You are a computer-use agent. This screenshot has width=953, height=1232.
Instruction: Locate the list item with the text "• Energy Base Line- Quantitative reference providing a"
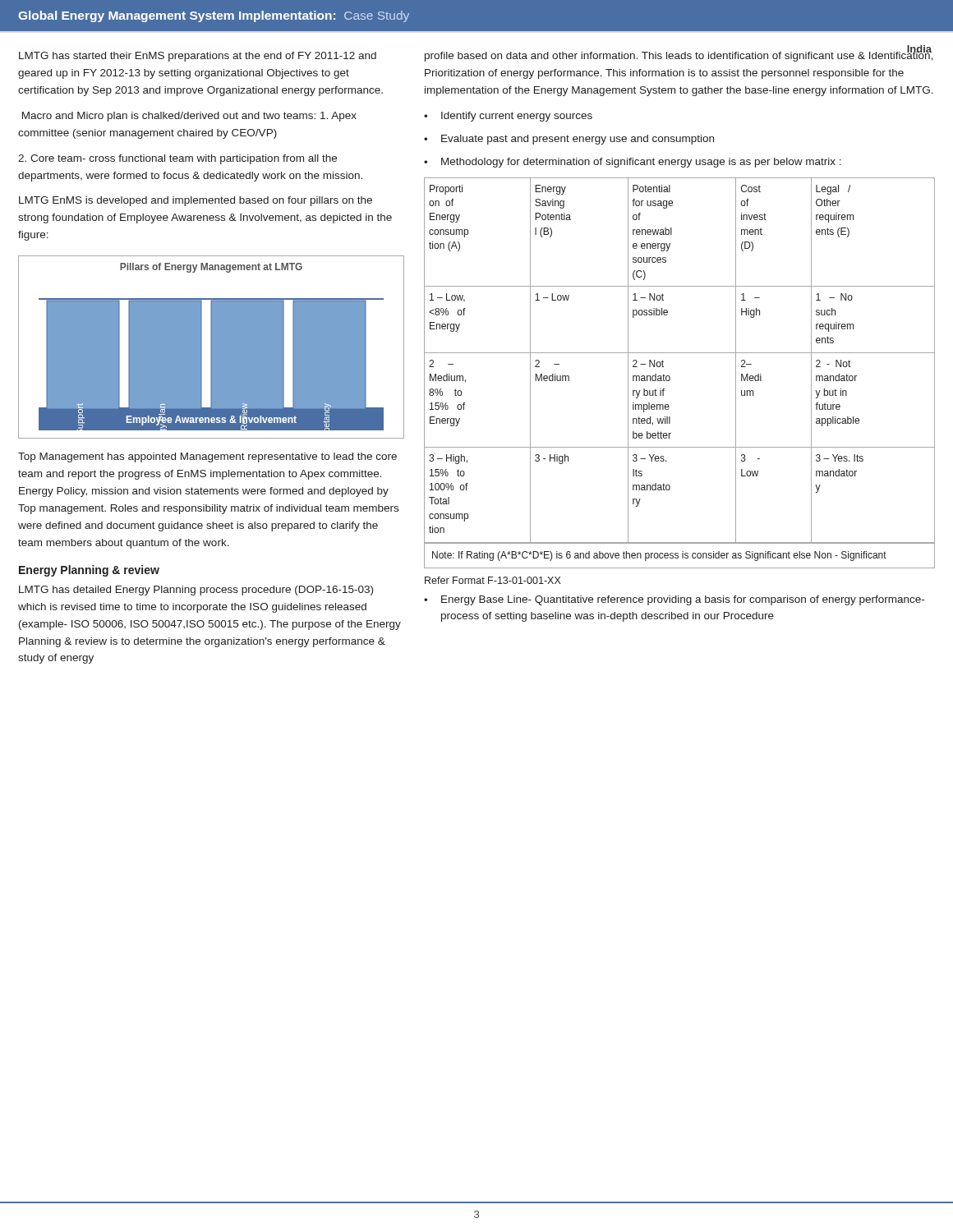[679, 608]
